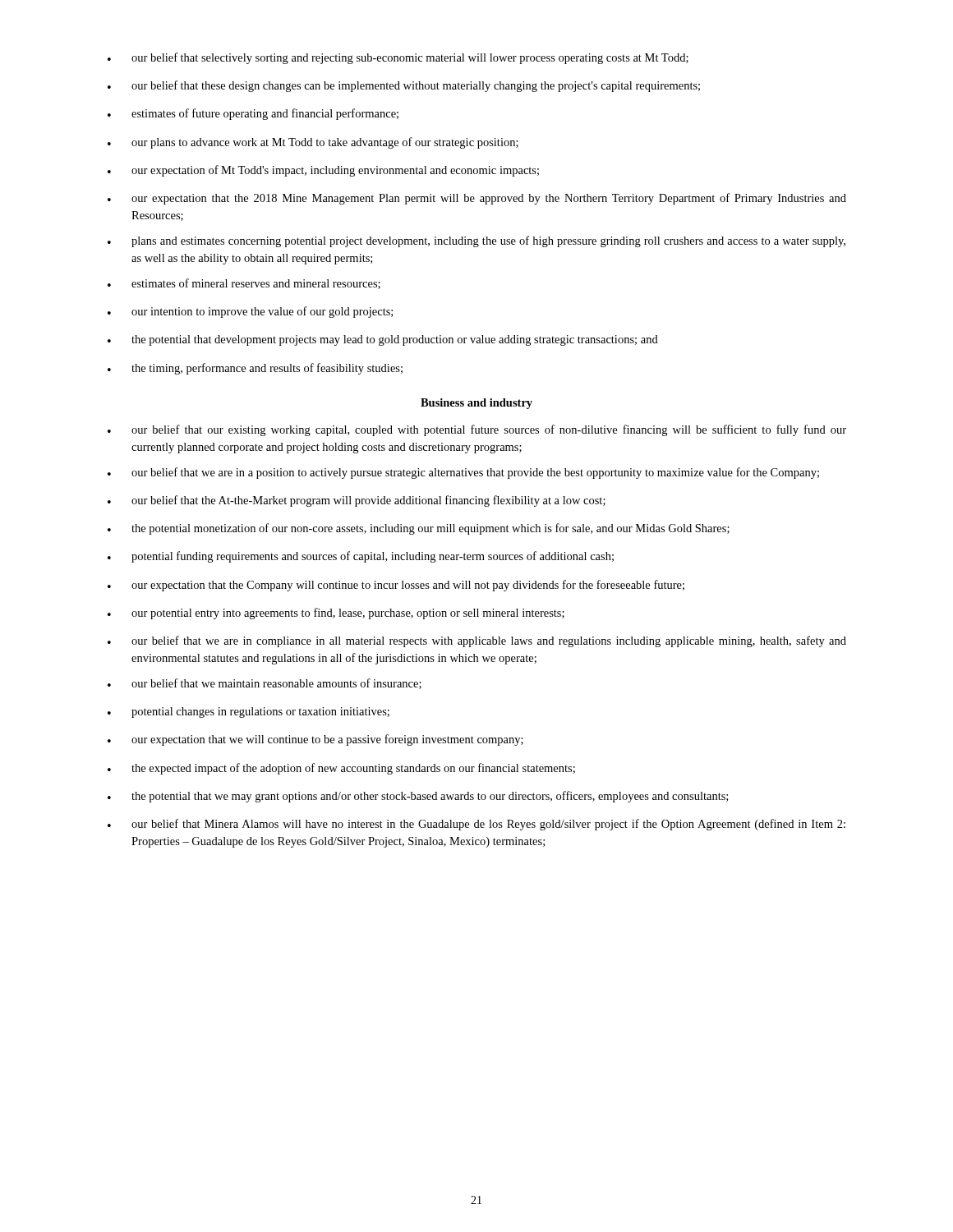The width and height of the screenshot is (953, 1232).
Task: Select the section header that says "Business and industry"
Action: [x=476, y=402]
